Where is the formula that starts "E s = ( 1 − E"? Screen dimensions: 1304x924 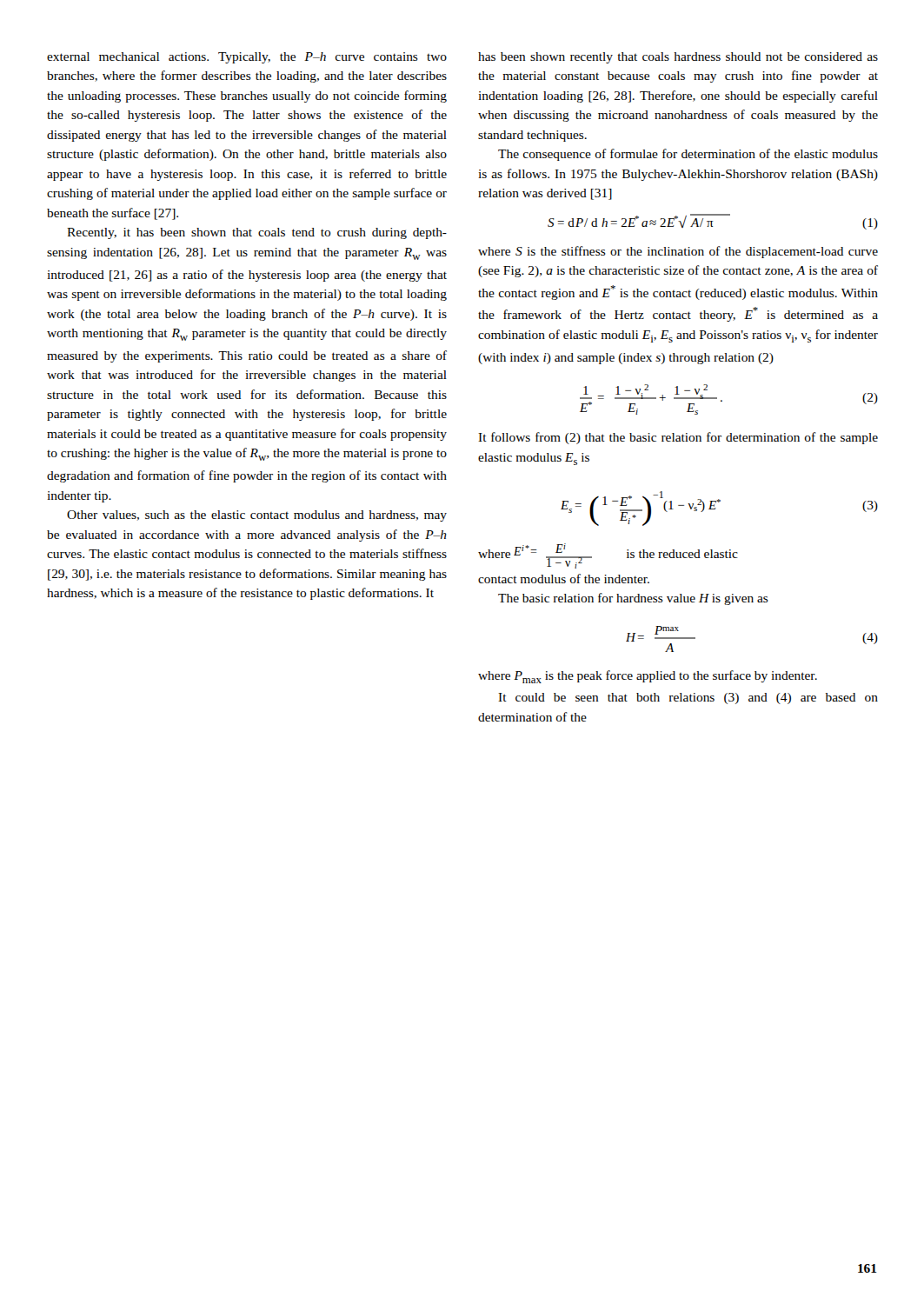[x=719, y=505]
